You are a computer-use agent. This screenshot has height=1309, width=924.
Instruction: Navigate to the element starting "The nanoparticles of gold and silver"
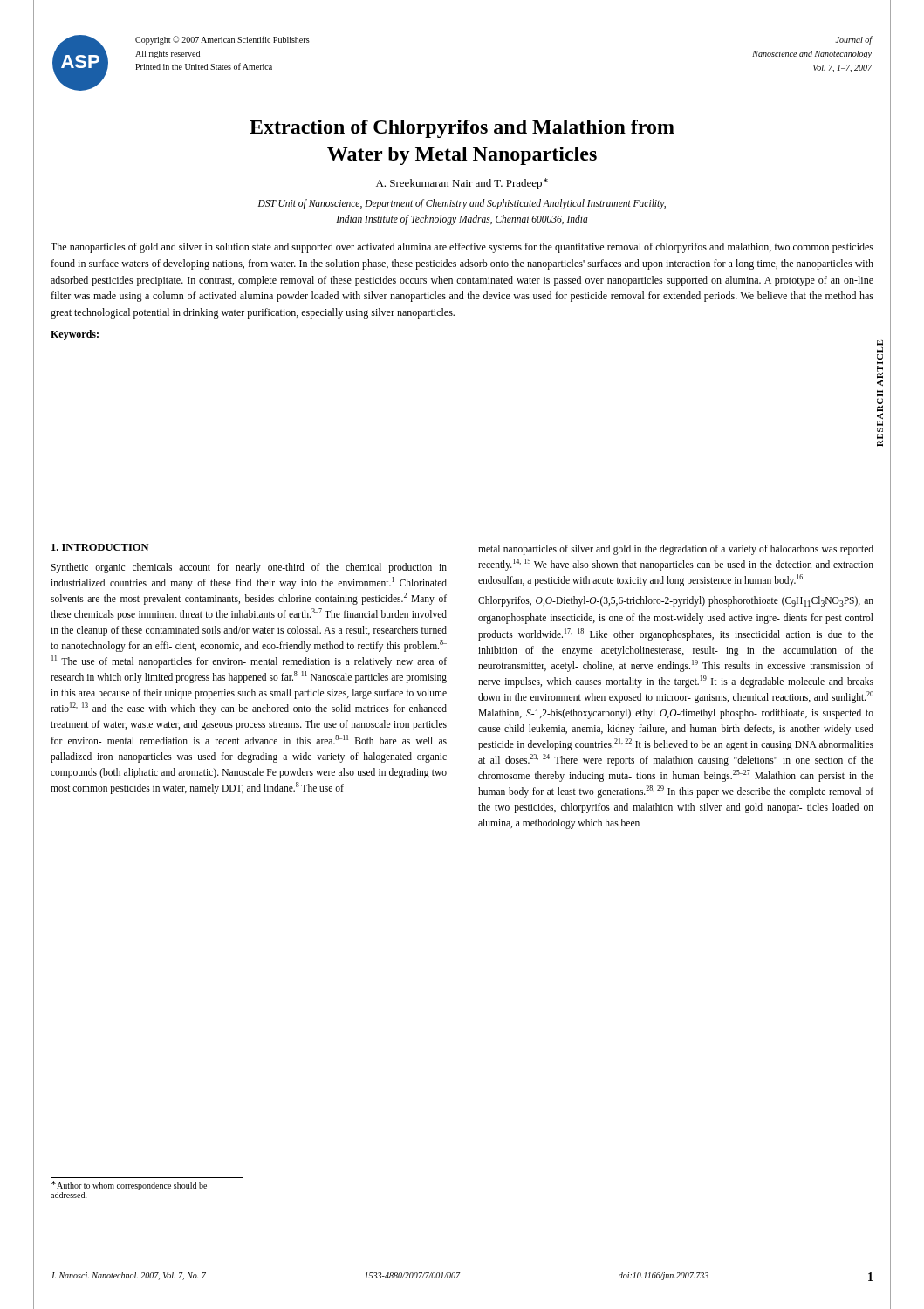tap(462, 280)
